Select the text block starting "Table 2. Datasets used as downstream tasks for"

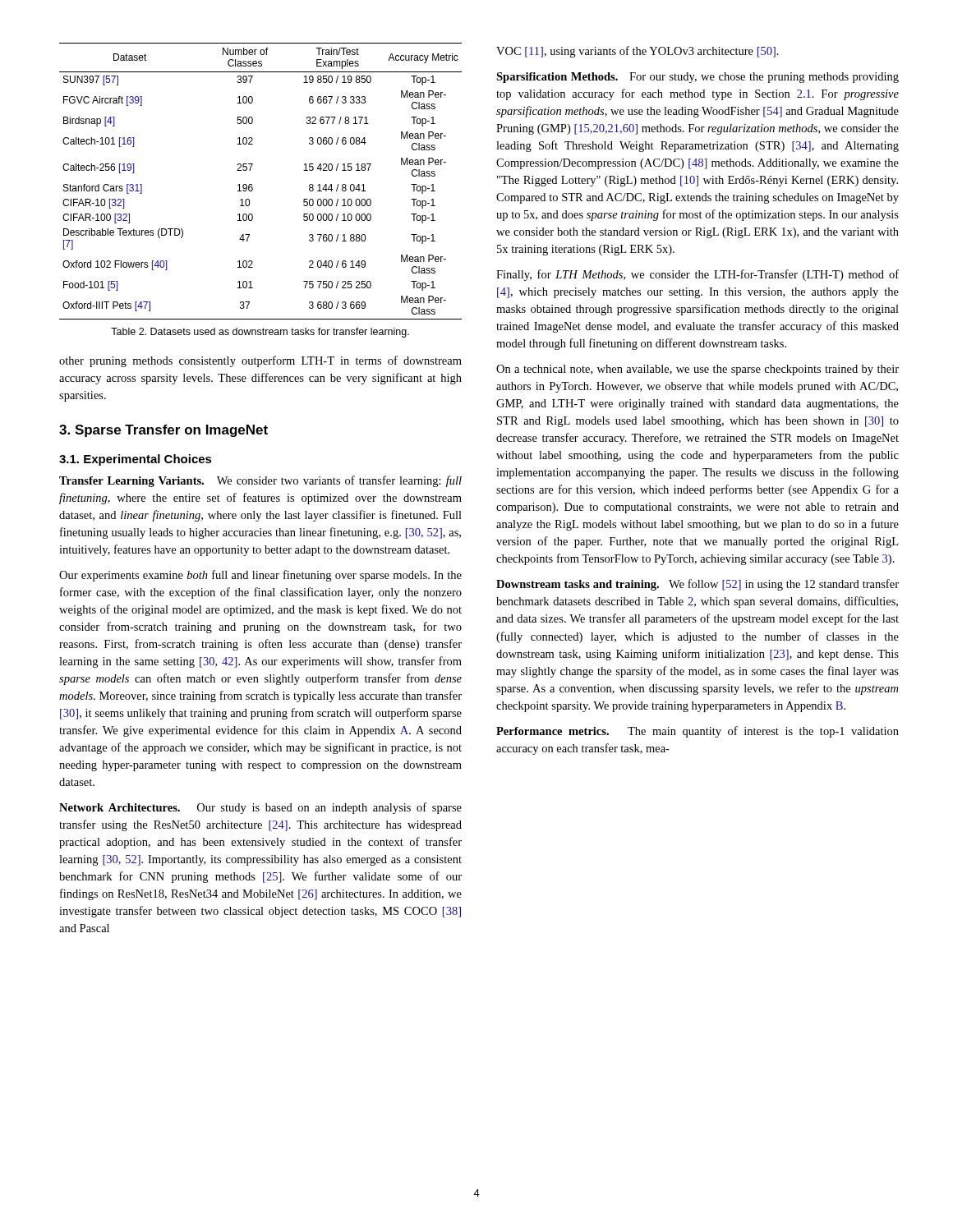point(260,332)
